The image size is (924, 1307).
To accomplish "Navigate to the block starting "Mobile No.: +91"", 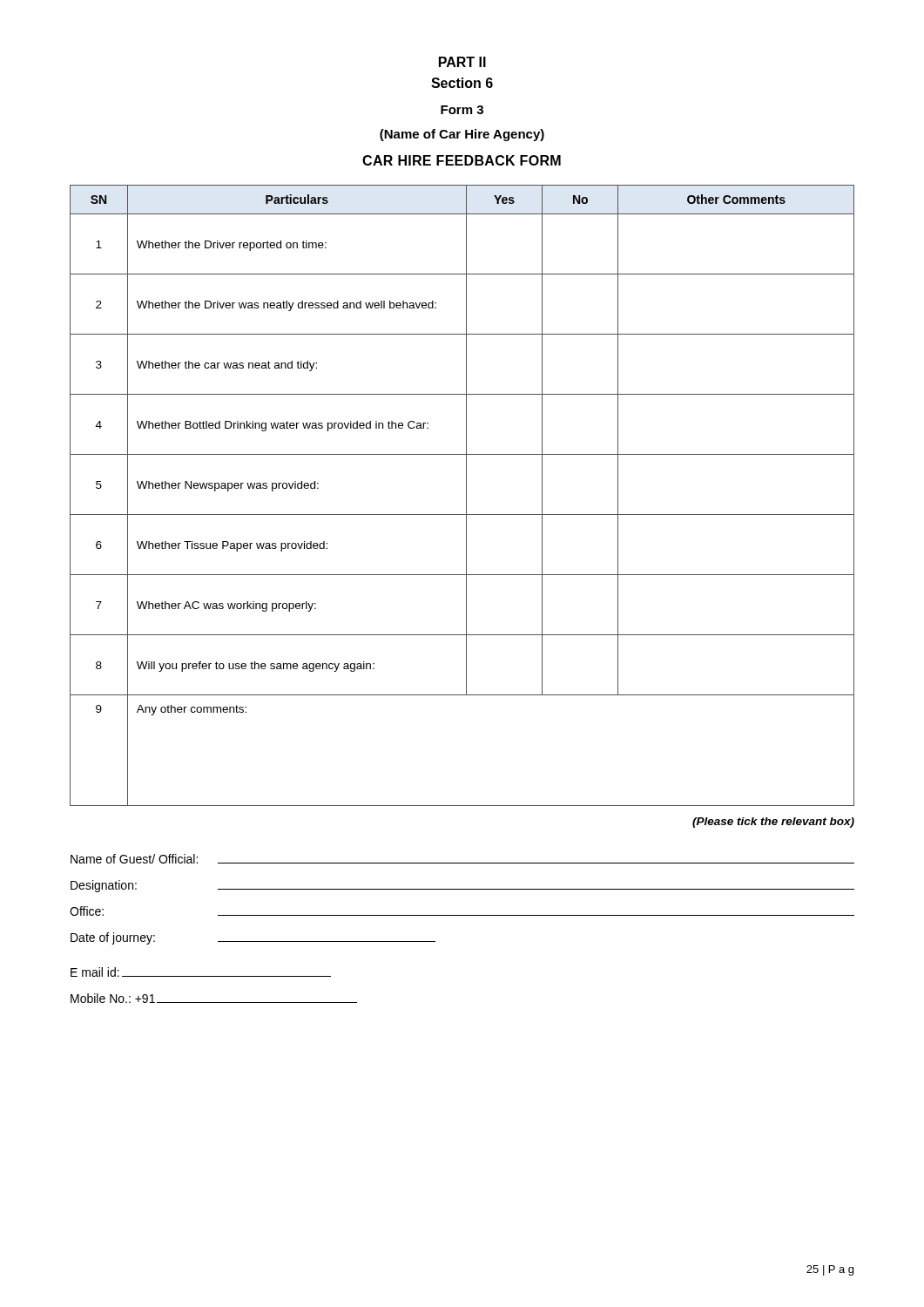I will (x=214, y=997).
